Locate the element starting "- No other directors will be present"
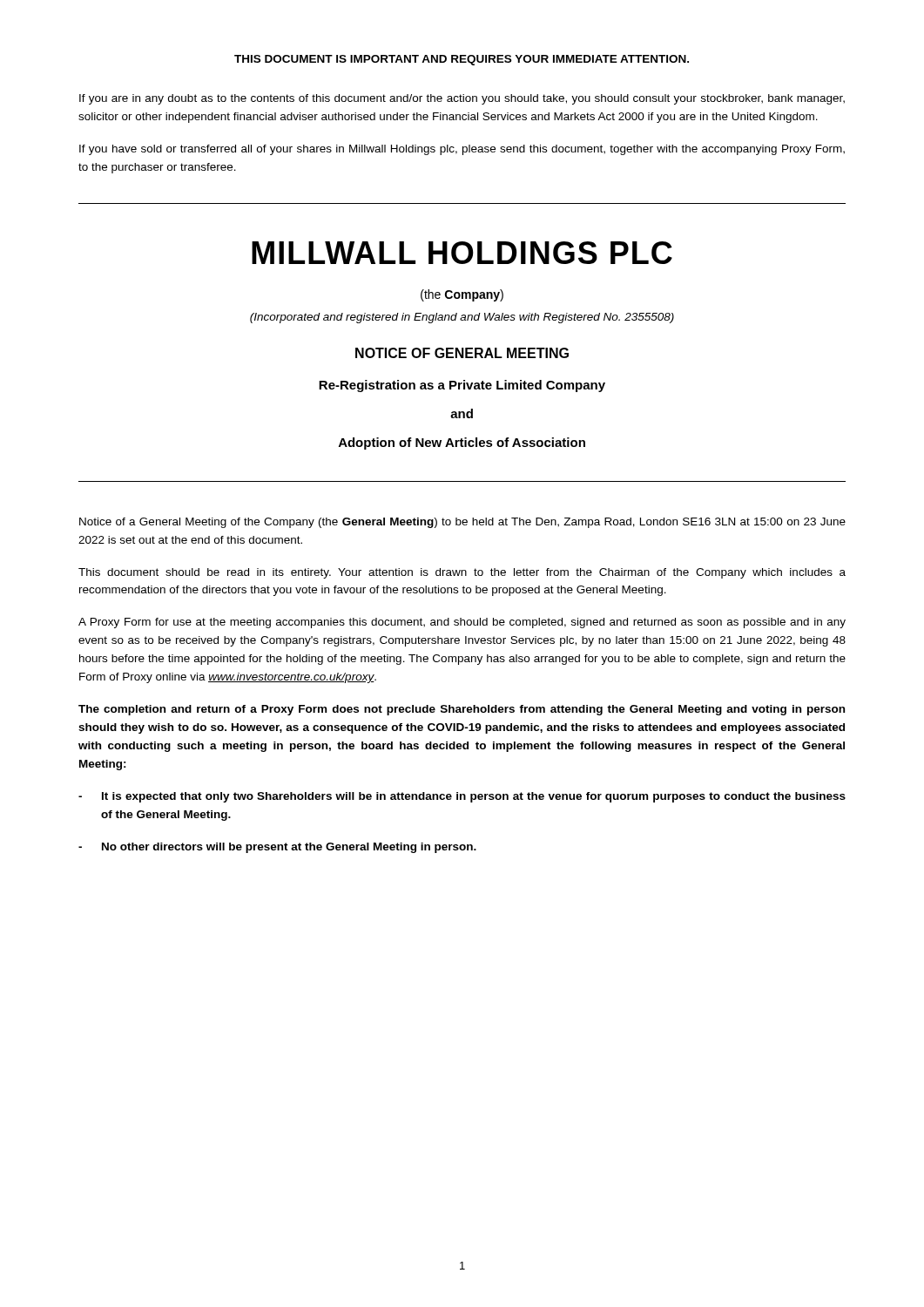Screen dimensions: 1307x924 pyautogui.click(x=462, y=847)
